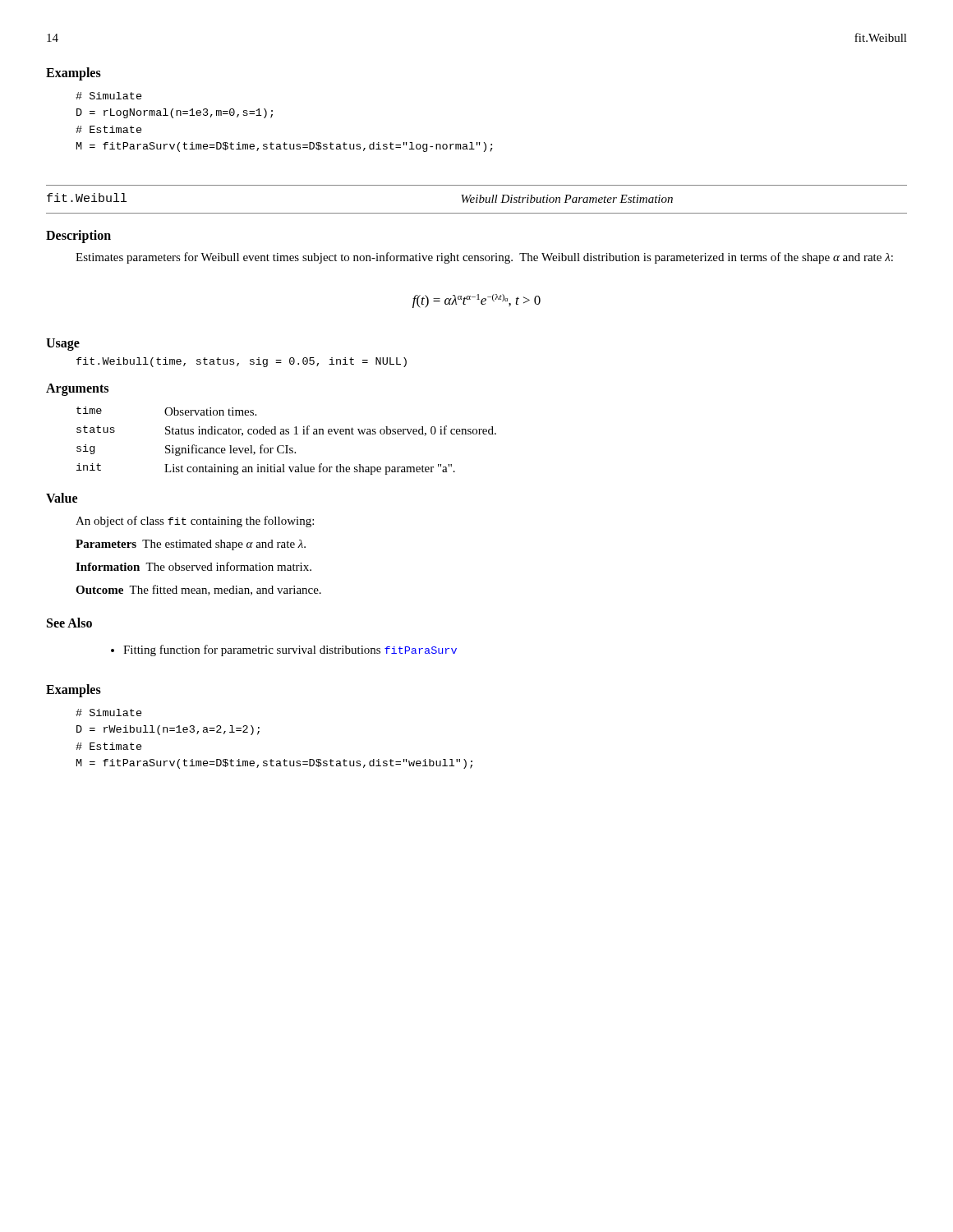Viewport: 953px width, 1232px height.
Task: Click on the block starting "fit.Weibull Weibull Distribution"
Action: 476,199
